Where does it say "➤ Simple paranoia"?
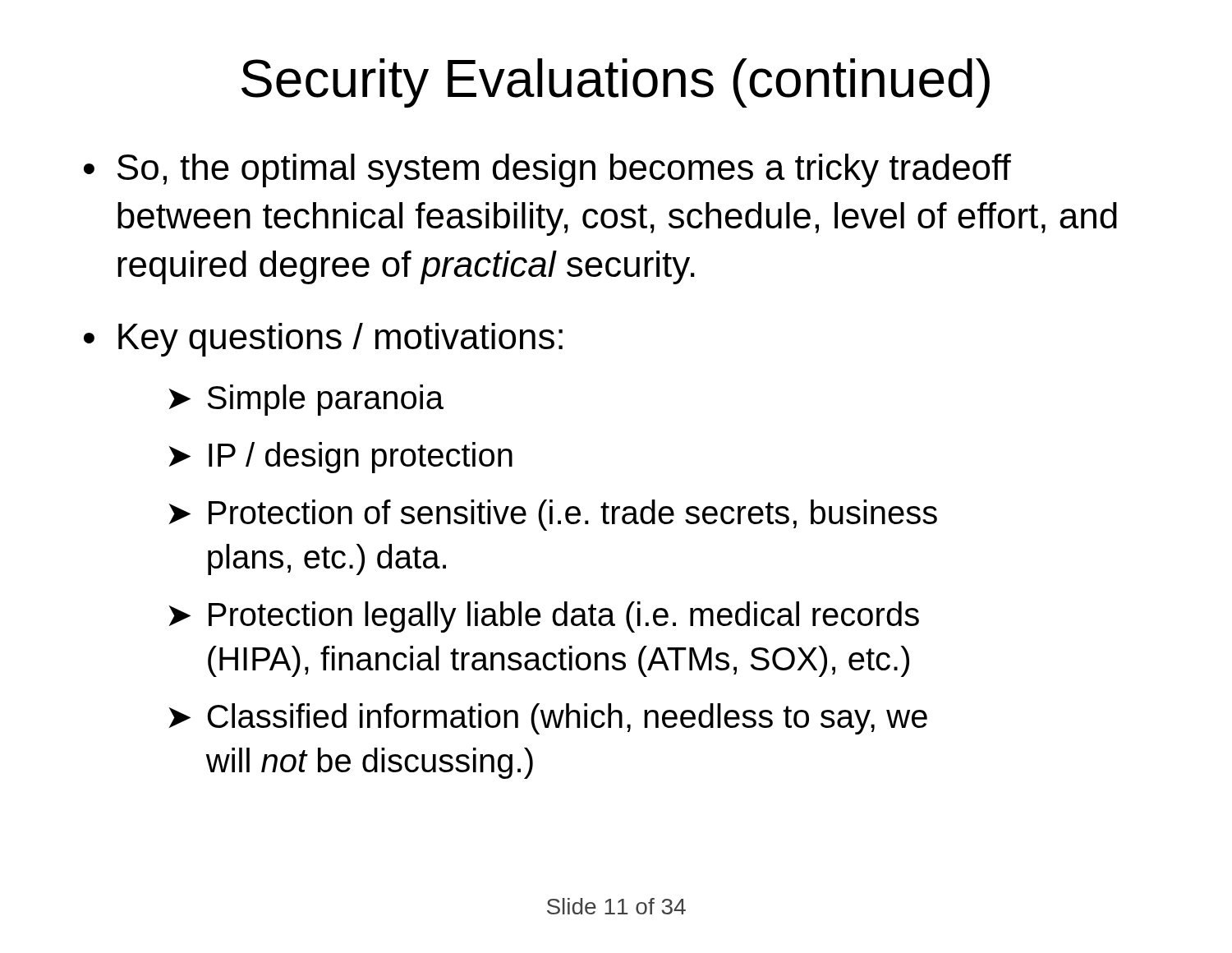 [x=304, y=398]
